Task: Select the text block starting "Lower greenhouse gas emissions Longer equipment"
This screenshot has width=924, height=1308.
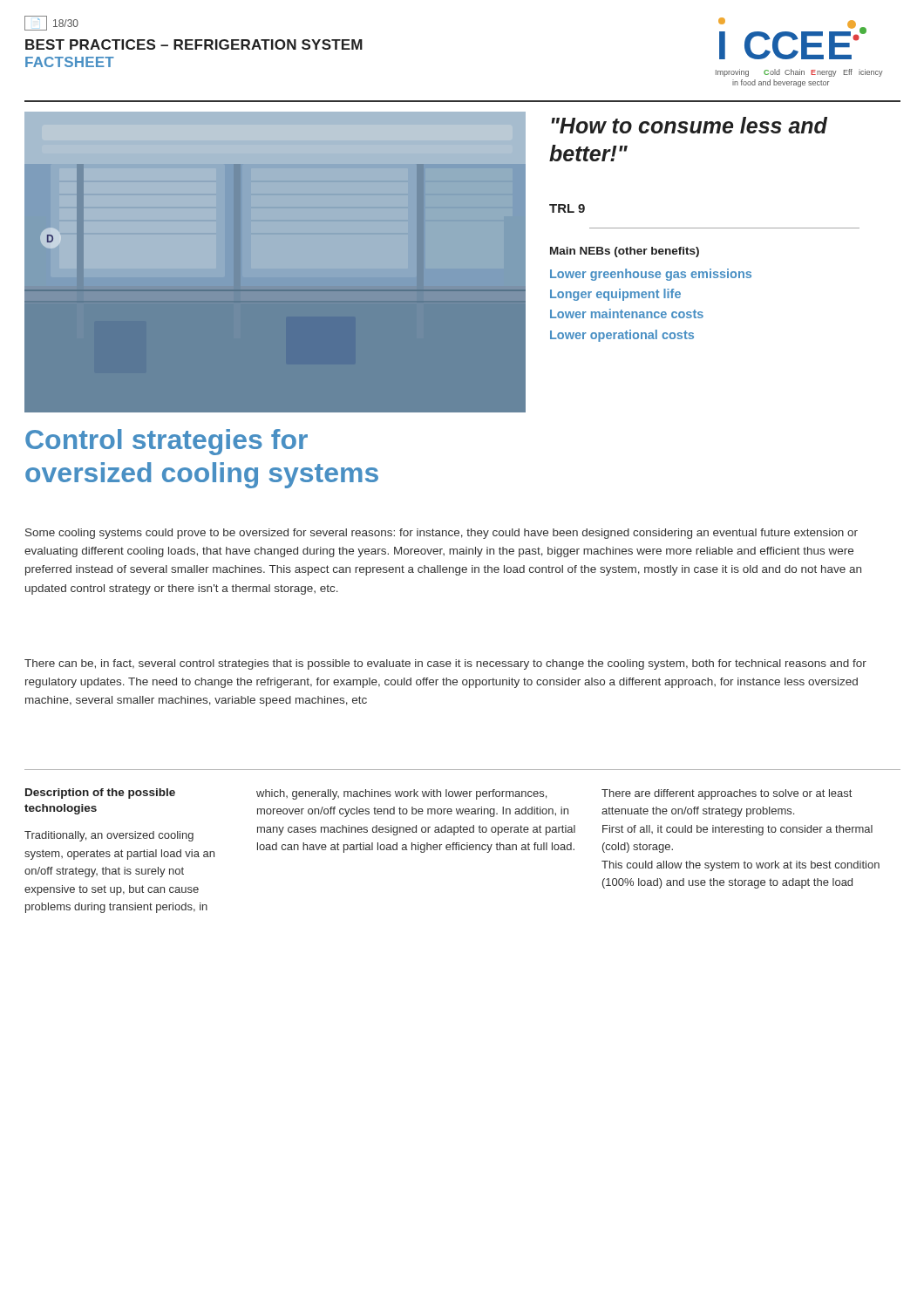Action: [x=651, y=304]
